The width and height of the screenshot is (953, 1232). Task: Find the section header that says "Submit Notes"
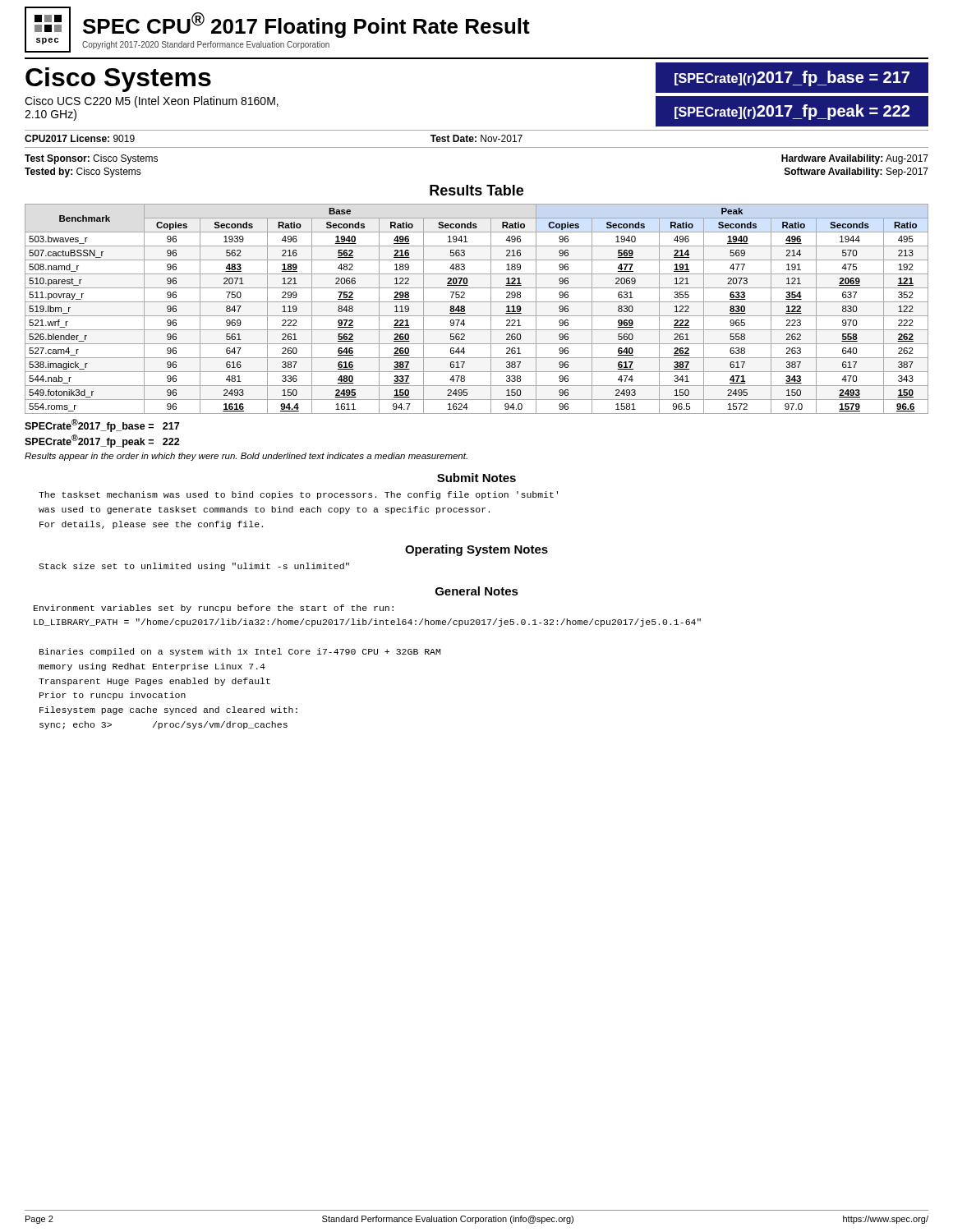click(x=476, y=478)
